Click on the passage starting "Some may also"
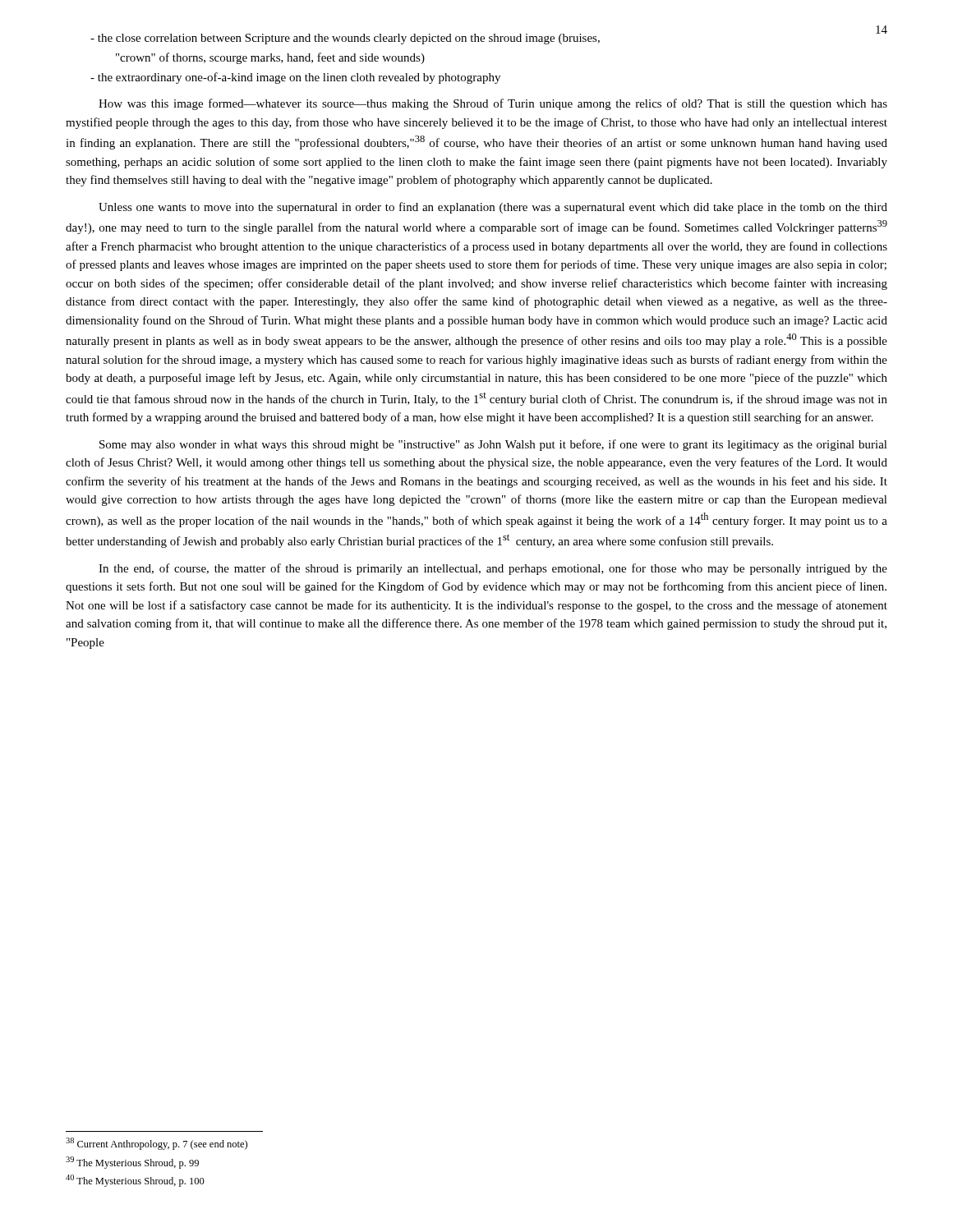 click(476, 493)
